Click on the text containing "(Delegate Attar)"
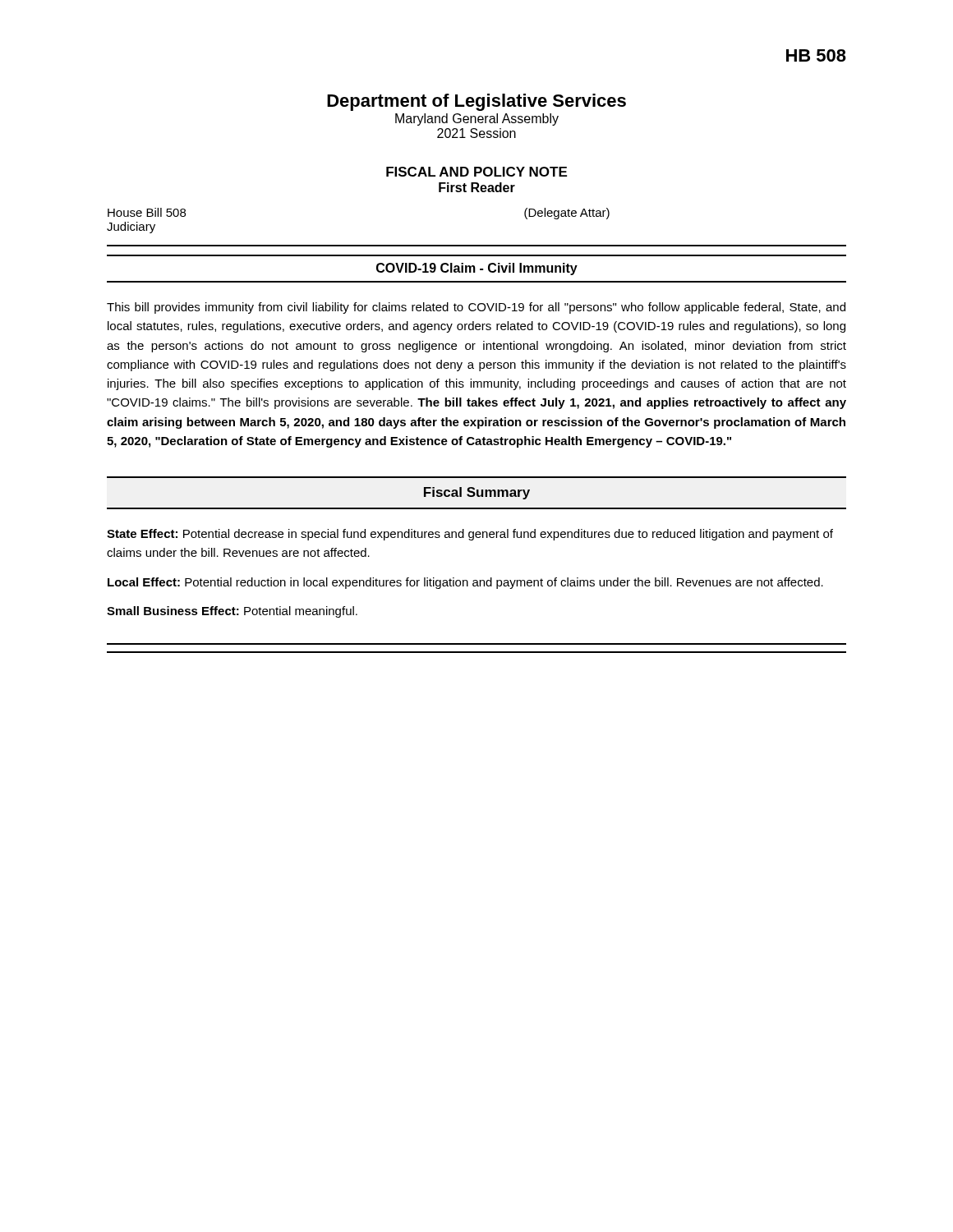The width and height of the screenshot is (953, 1232). point(567,212)
